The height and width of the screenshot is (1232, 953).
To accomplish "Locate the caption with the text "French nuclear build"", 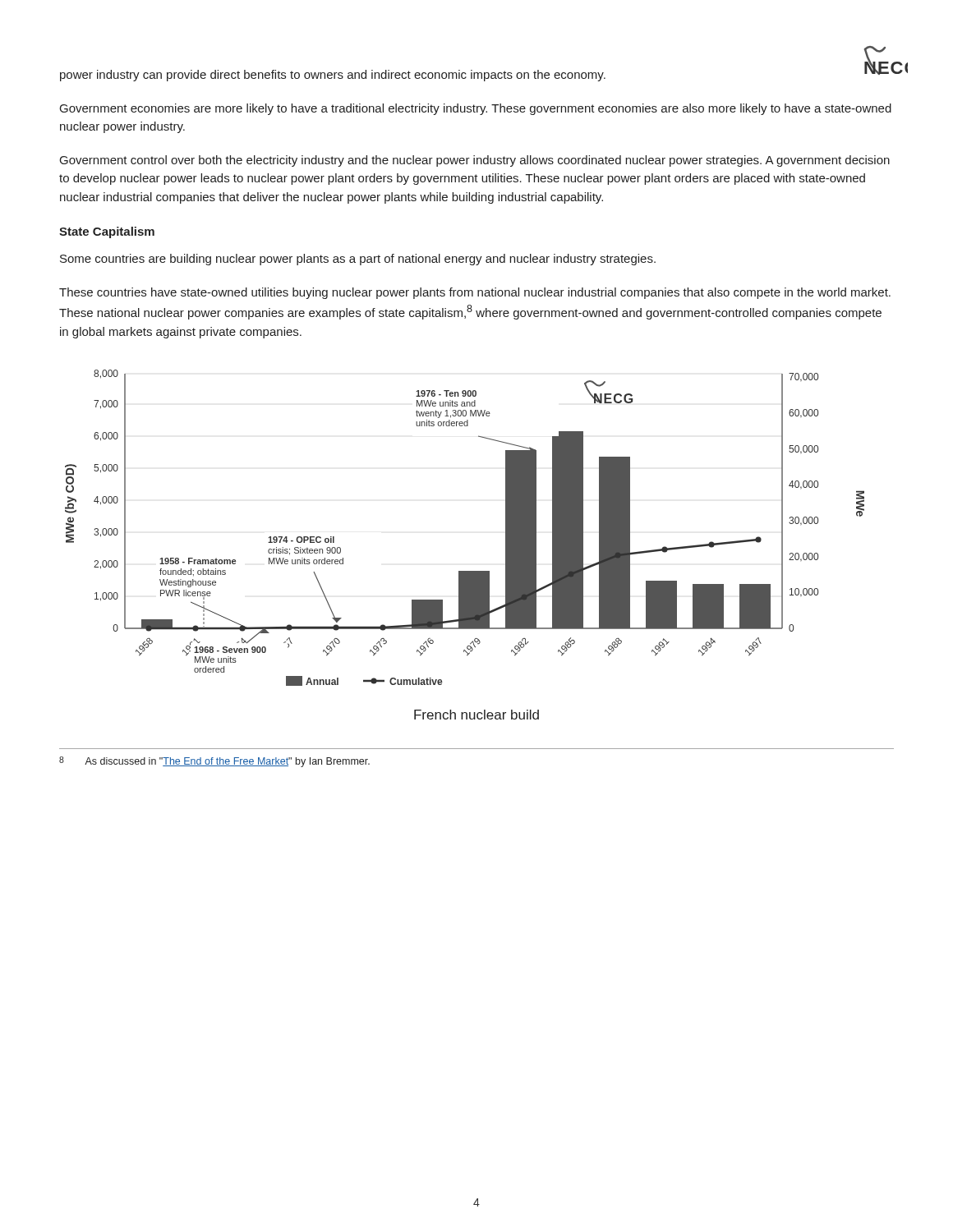I will pyautogui.click(x=476, y=715).
